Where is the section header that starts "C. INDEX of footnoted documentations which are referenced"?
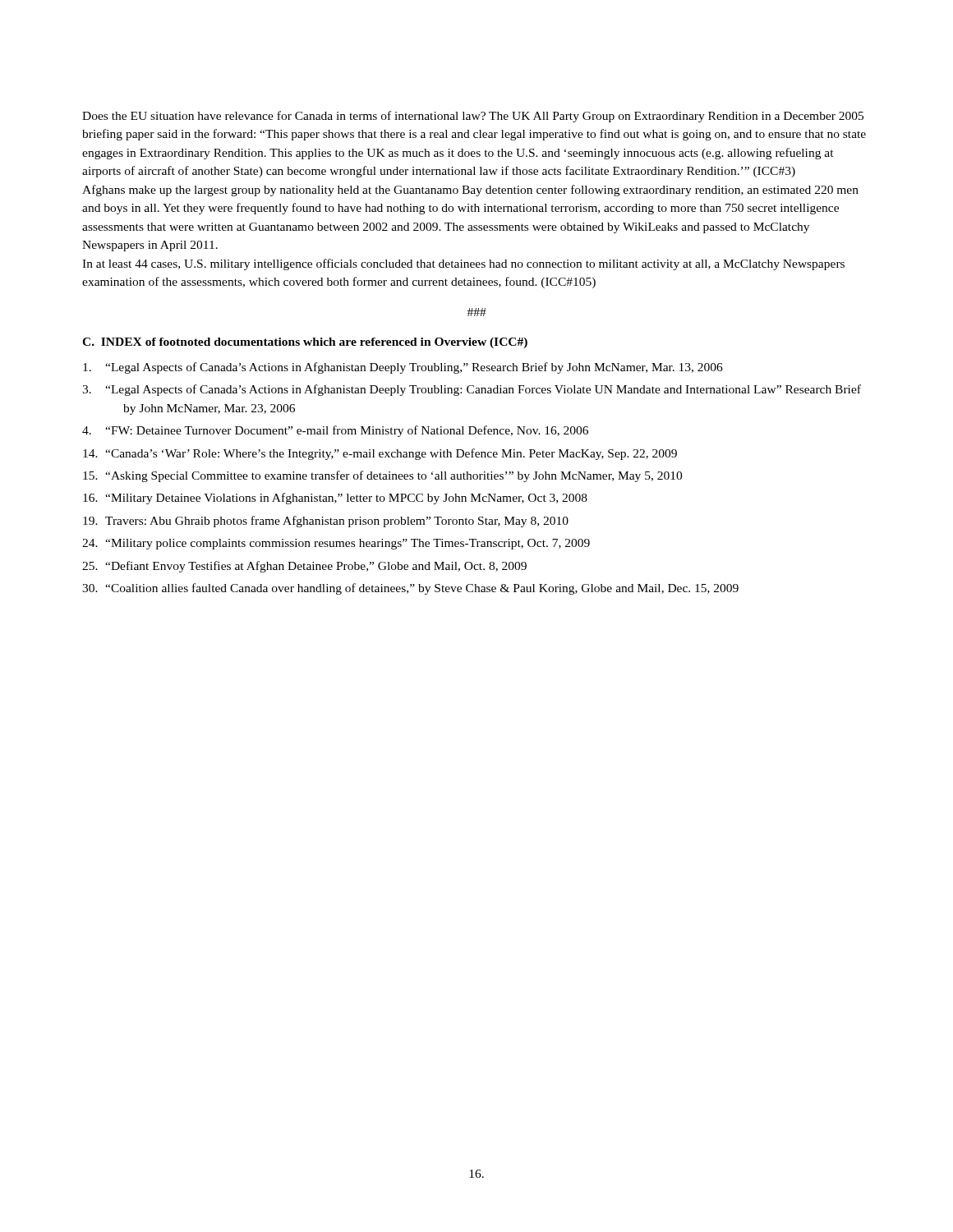The image size is (953, 1232). click(305, 341)
